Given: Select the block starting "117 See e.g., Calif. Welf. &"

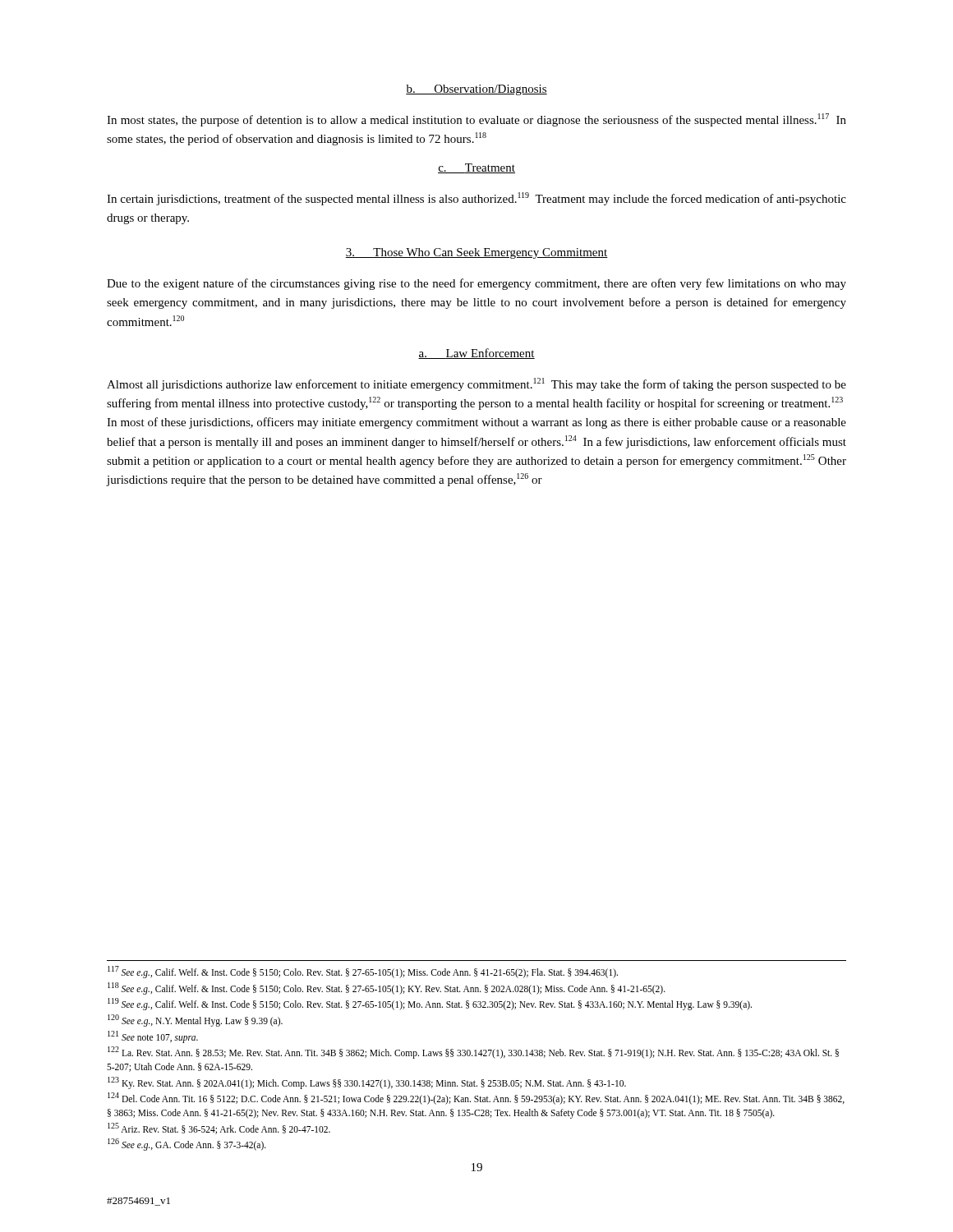Looking at the screenshot, I should point(363,972).
